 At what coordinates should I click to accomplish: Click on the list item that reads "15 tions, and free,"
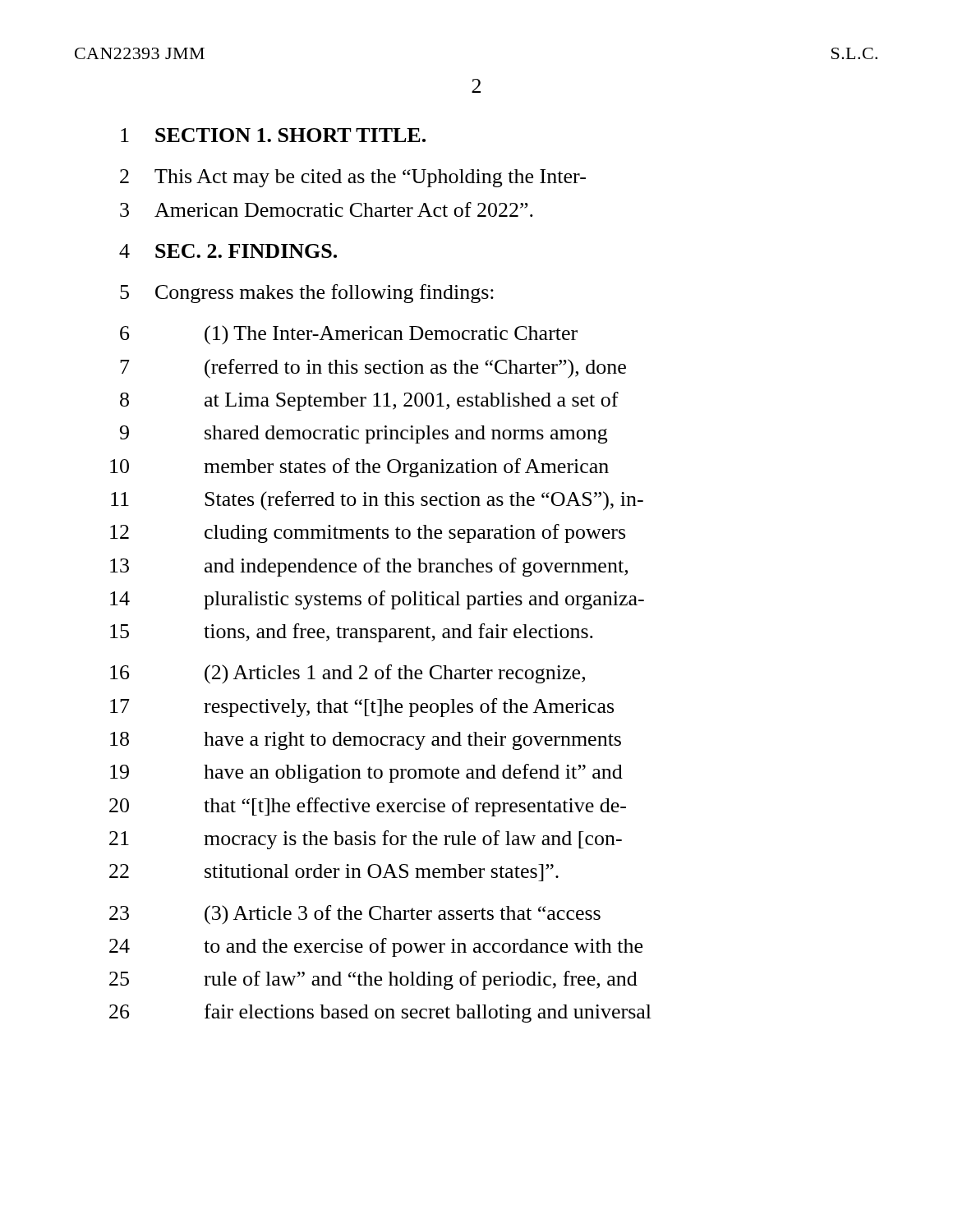point(476,632)
